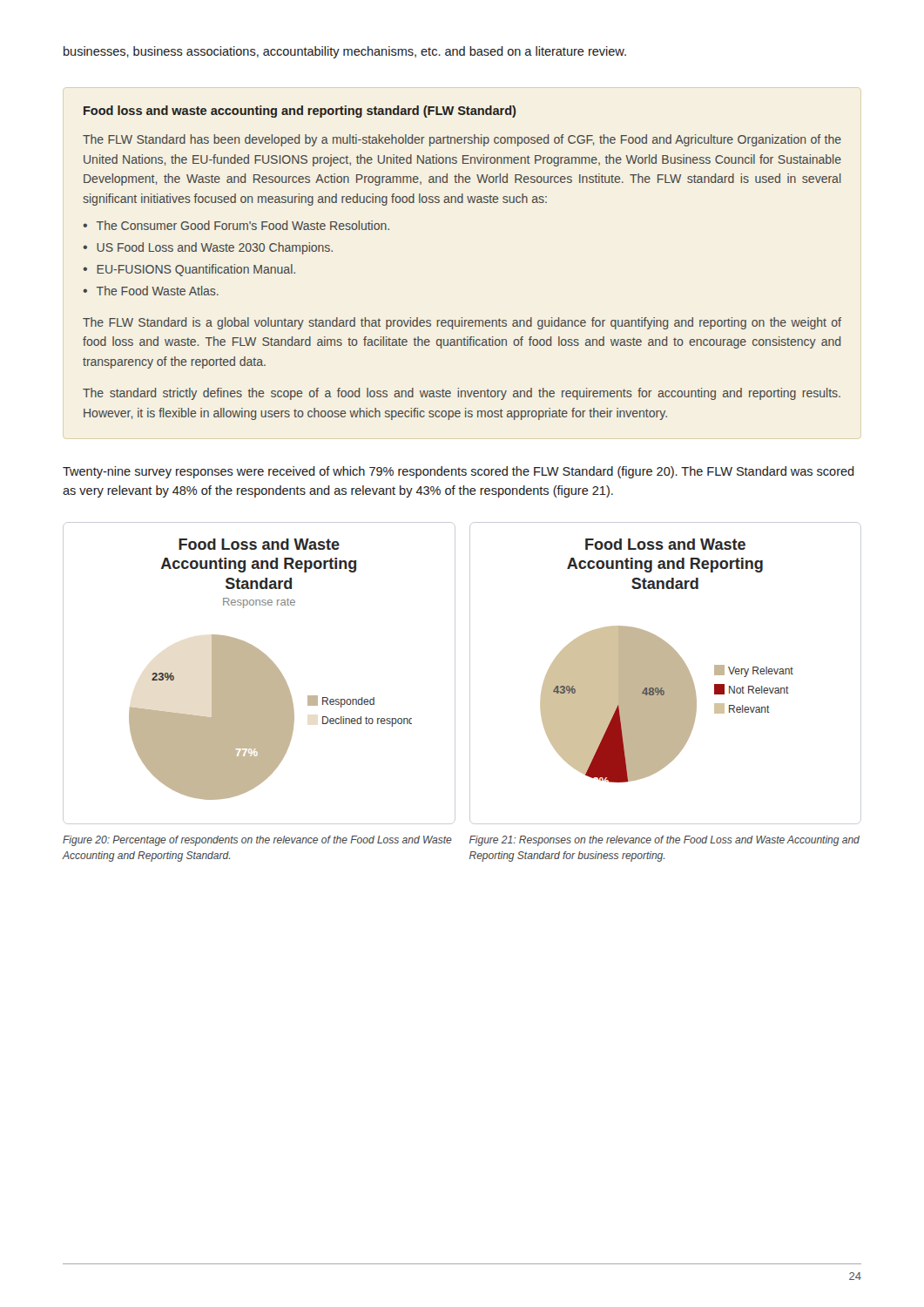Navigate to the passage starting "US Food Loss and Waste 2030 Champions."
This screenshot has width=924, height=1307.
coord(215,247)
